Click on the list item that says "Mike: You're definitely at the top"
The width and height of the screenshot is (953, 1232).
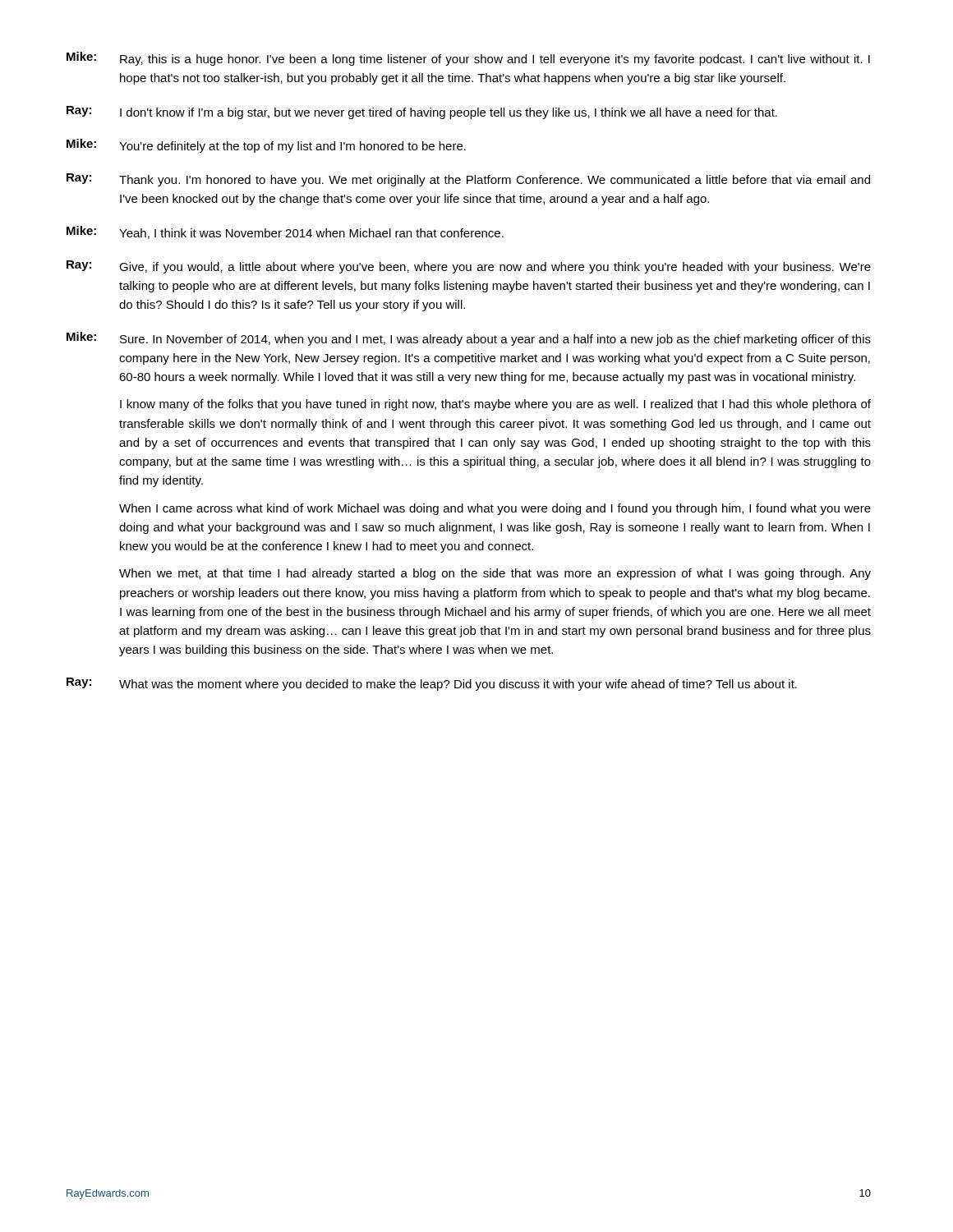468,146
